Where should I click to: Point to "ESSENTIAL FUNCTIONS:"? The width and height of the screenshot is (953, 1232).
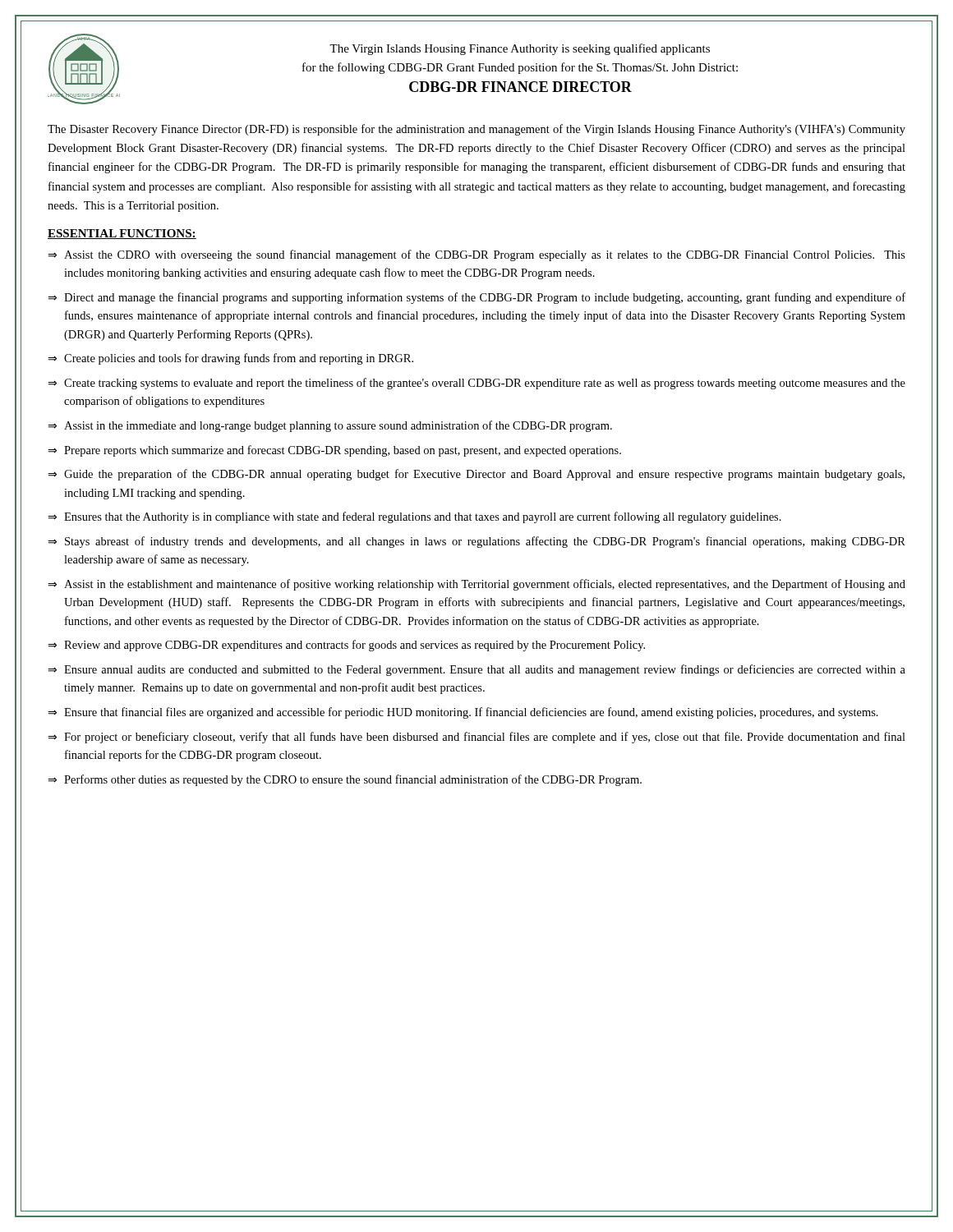coord(122,233)
